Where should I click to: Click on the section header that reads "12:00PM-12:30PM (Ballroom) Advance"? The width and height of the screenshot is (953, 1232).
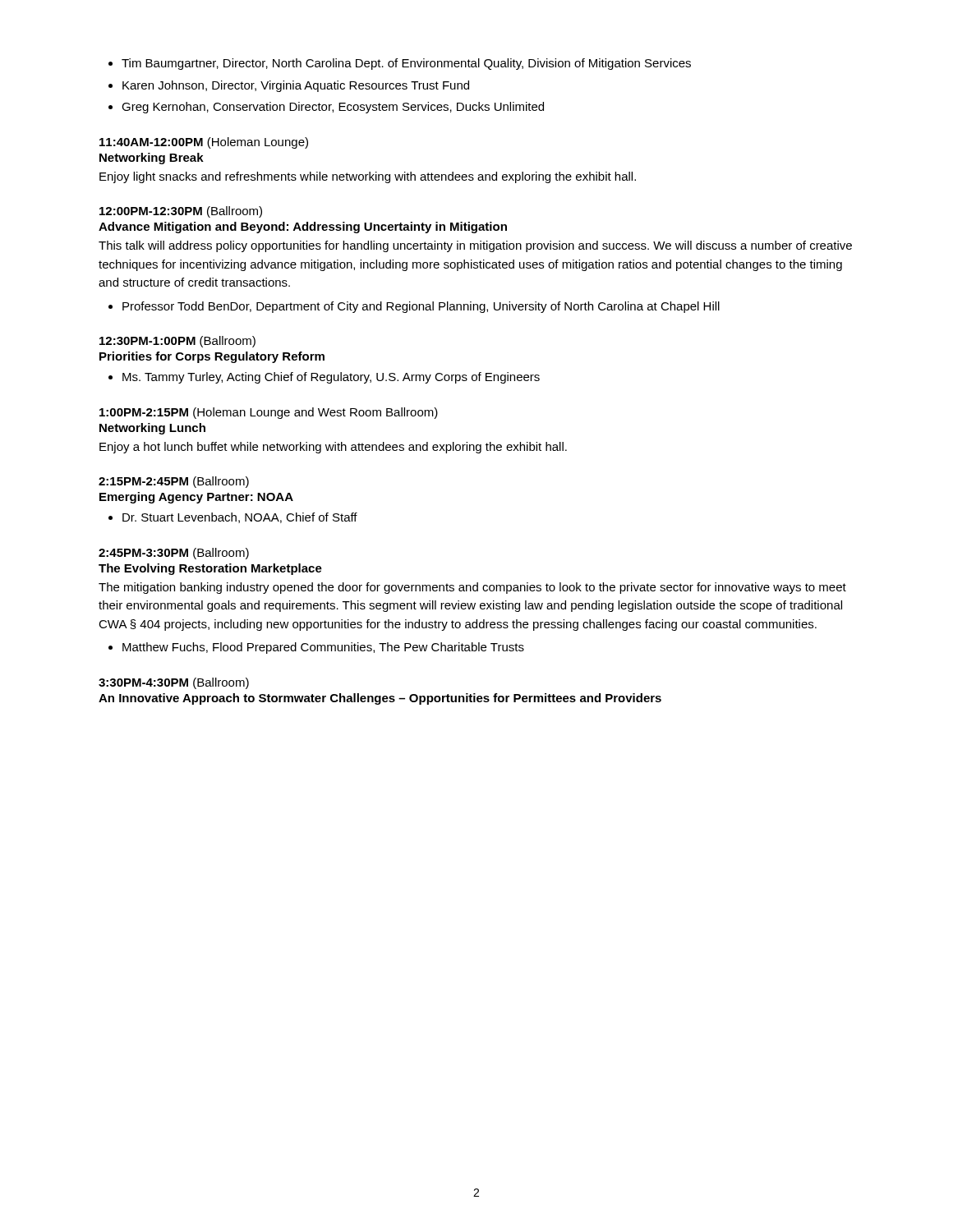click(x=476, y=218)
